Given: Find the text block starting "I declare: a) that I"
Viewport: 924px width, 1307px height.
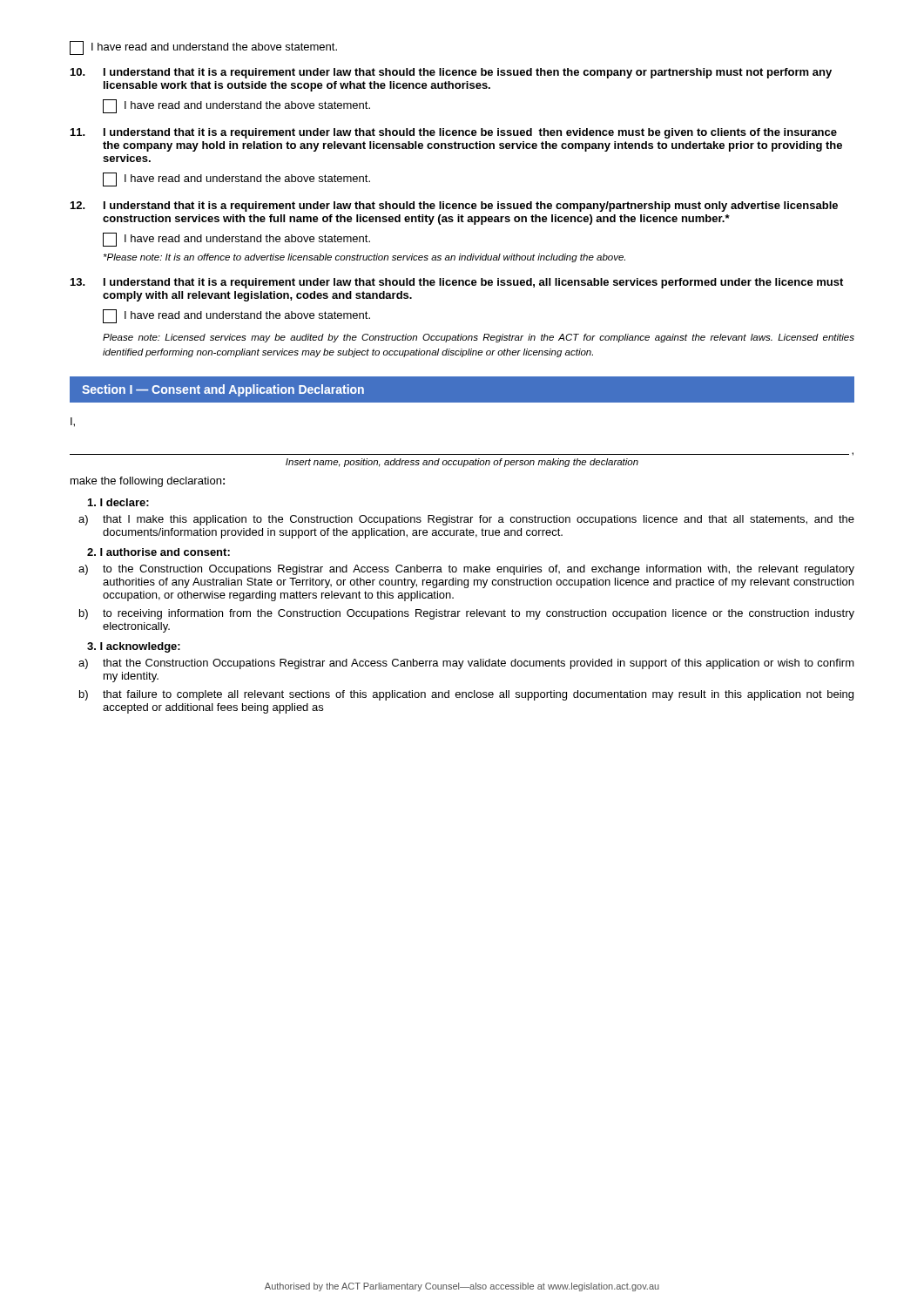Looking at the screenshot, I should click(466, 517).
